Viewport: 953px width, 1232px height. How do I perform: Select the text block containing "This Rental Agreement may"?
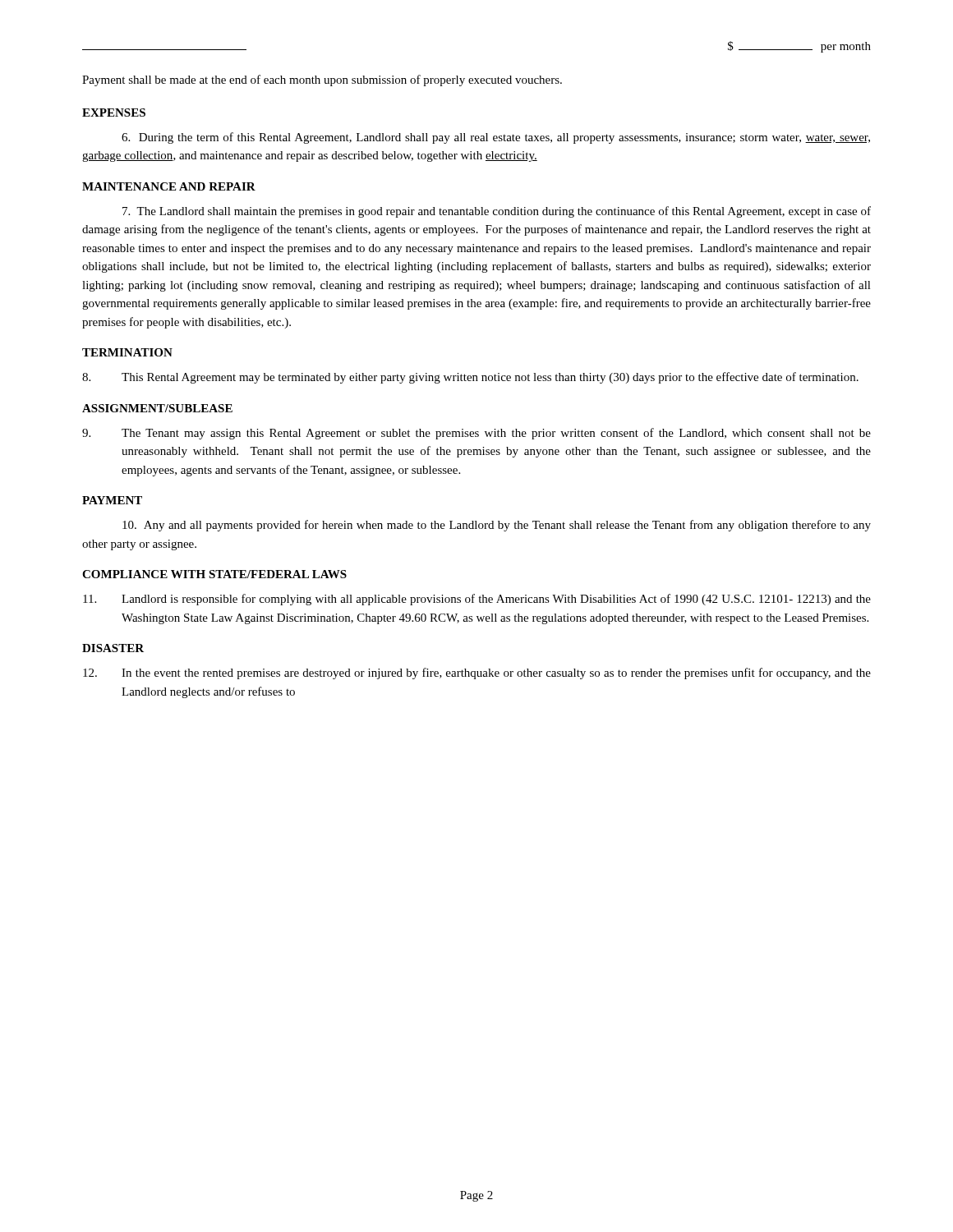[x=476, y=377]
